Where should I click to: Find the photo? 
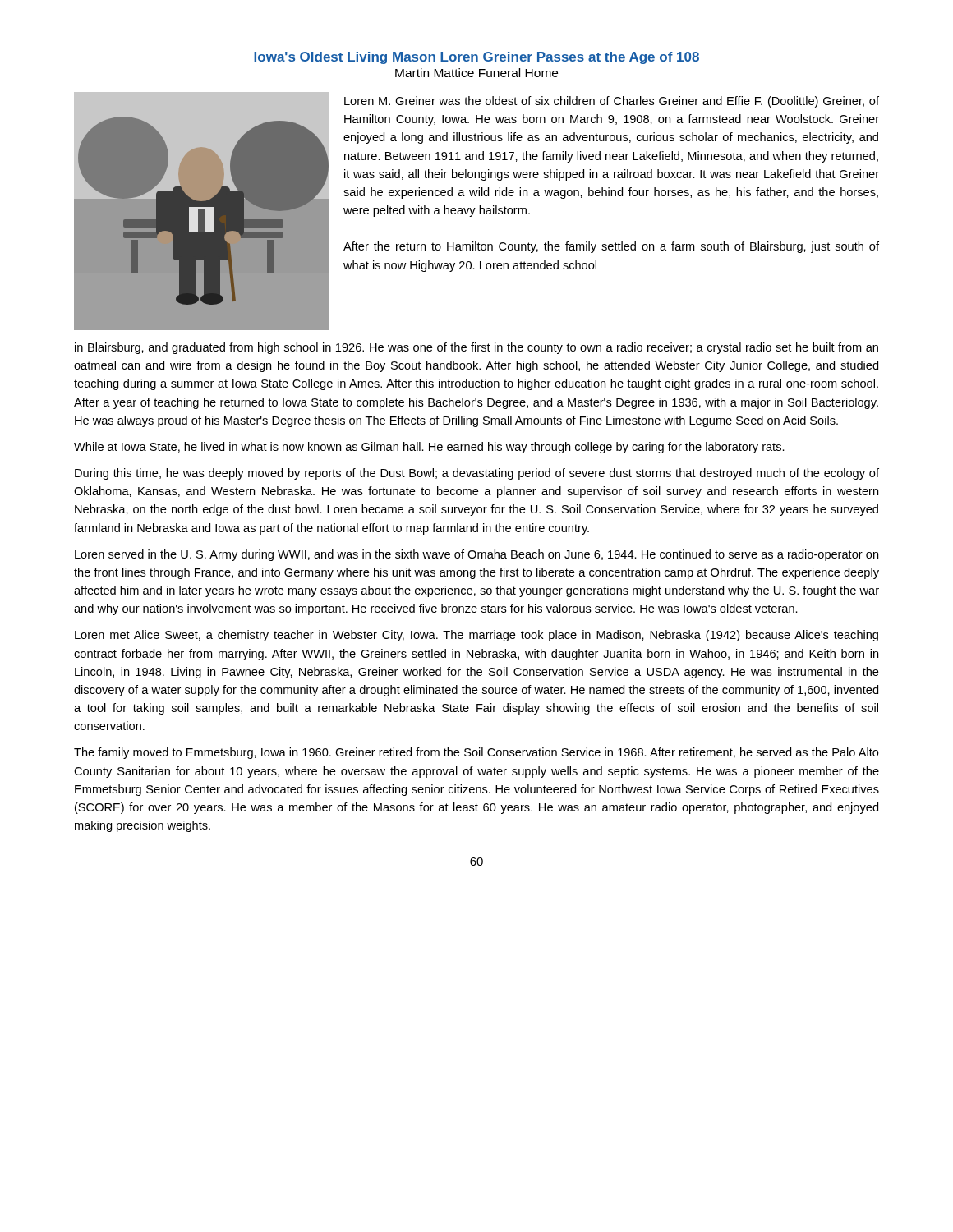(x=201, y=211)
